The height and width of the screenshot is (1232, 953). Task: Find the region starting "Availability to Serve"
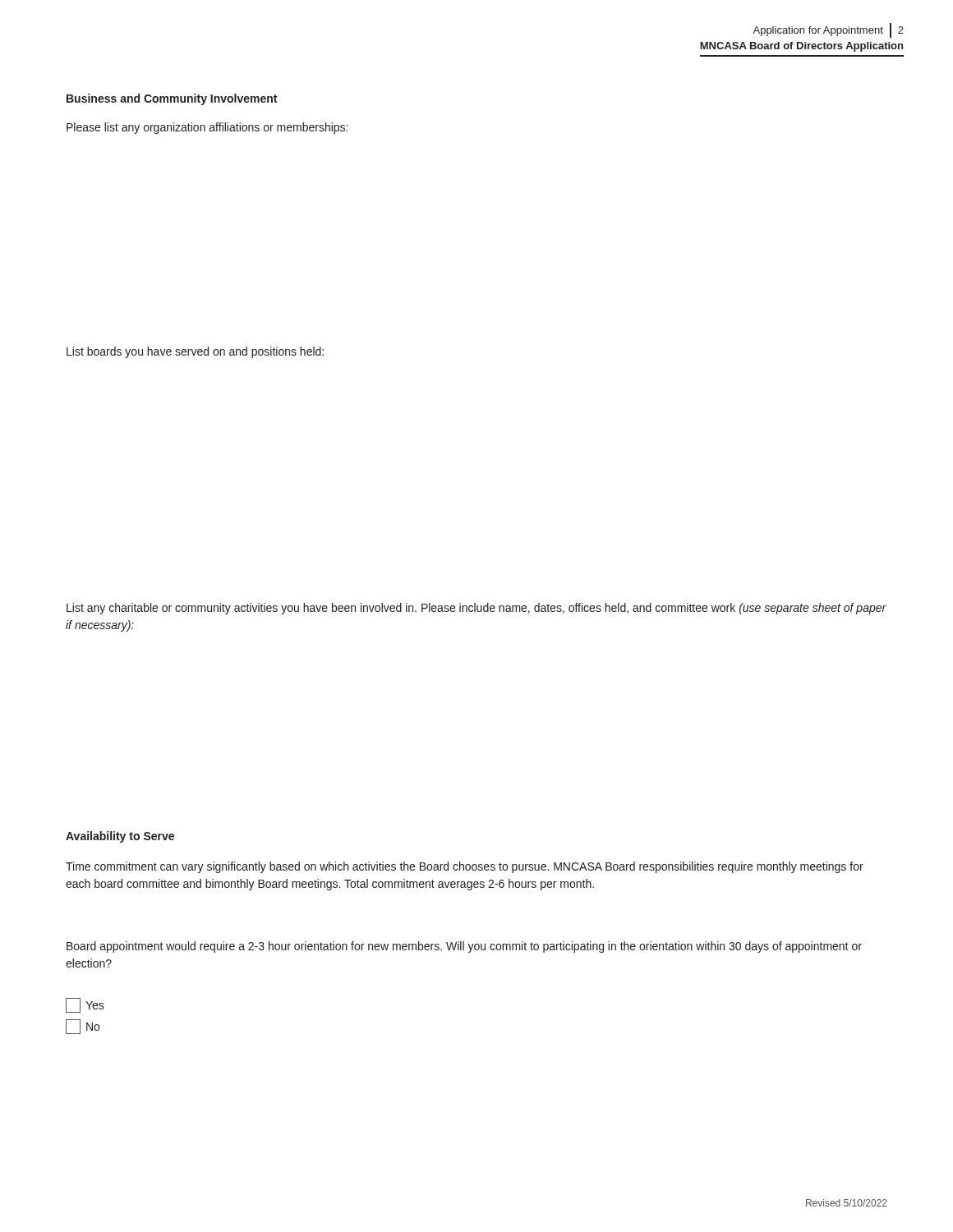point(120,836)
